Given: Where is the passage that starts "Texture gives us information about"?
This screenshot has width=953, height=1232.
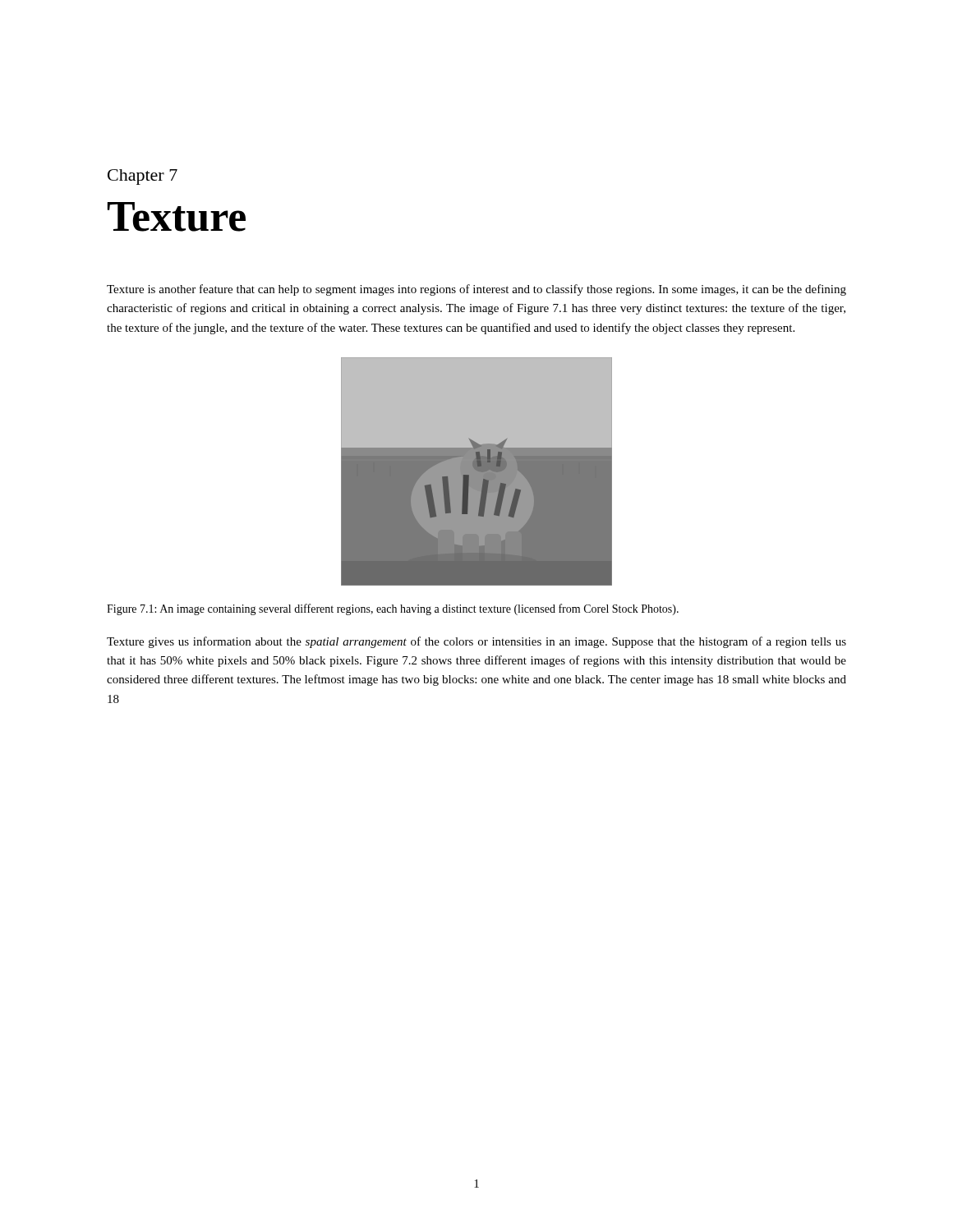Looking at the screenshot, I should point(476,670).
